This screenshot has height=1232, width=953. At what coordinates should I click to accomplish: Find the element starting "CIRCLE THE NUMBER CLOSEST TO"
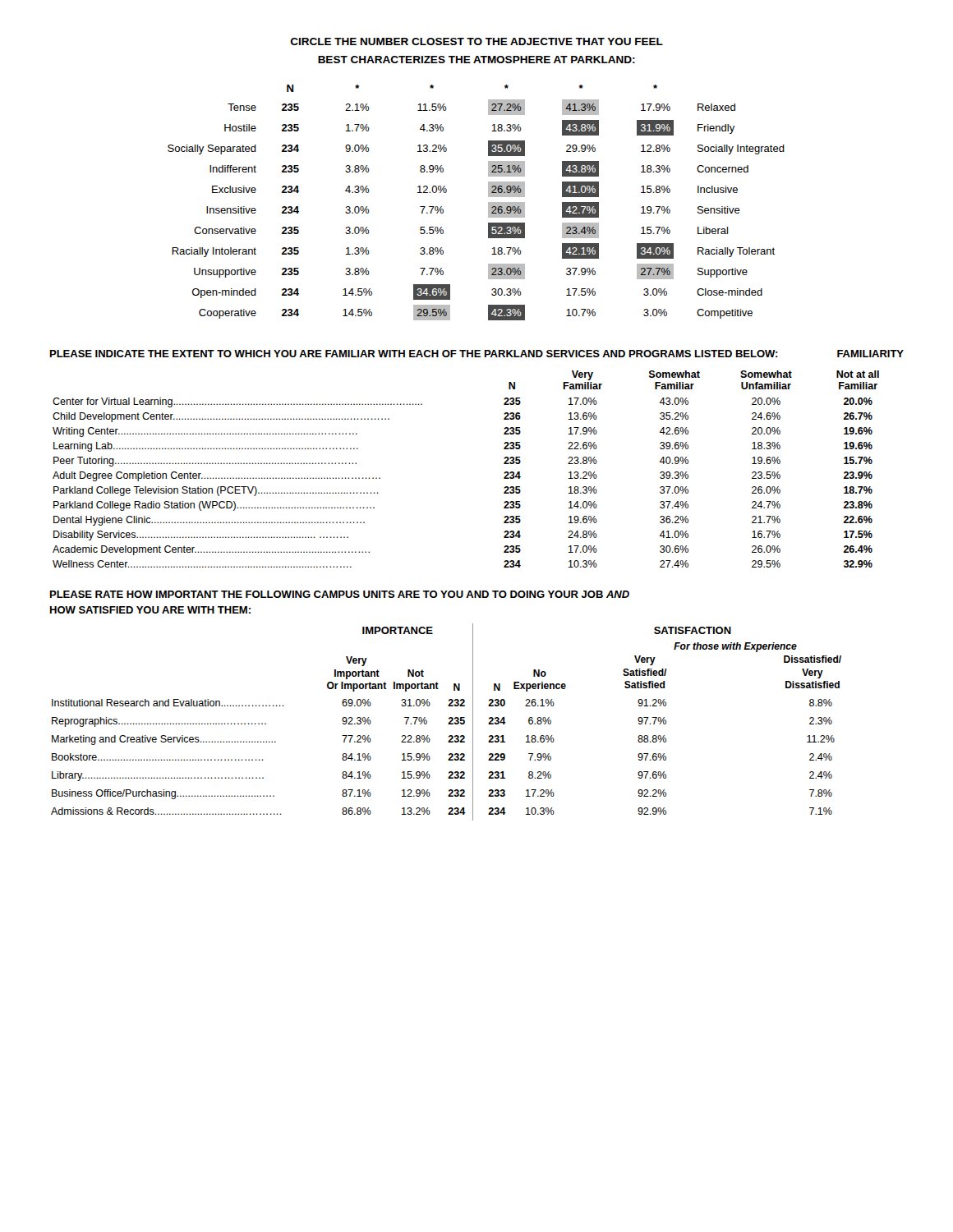pos(476,50)
